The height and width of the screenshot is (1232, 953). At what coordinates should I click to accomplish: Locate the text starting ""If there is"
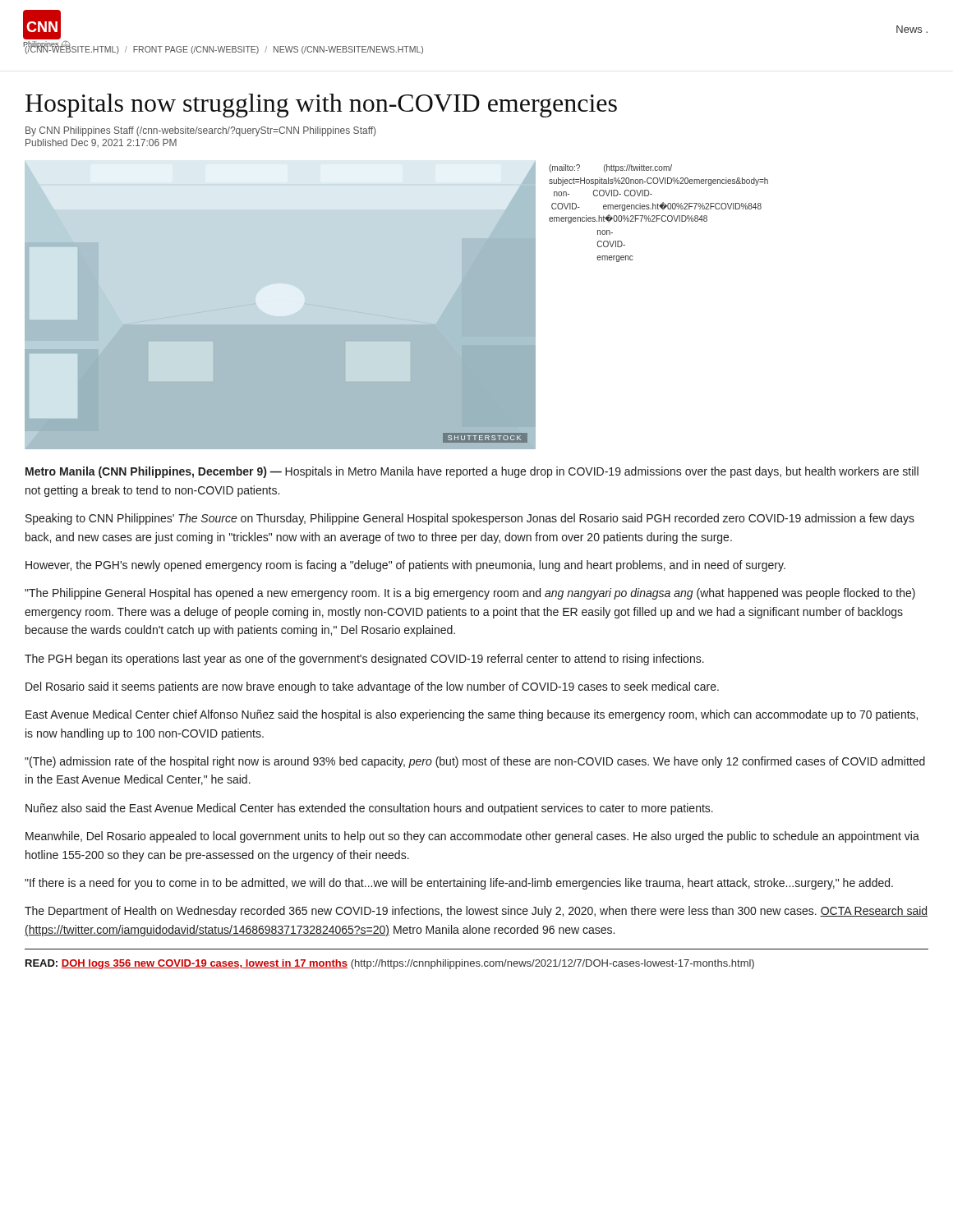coord(476,883)
